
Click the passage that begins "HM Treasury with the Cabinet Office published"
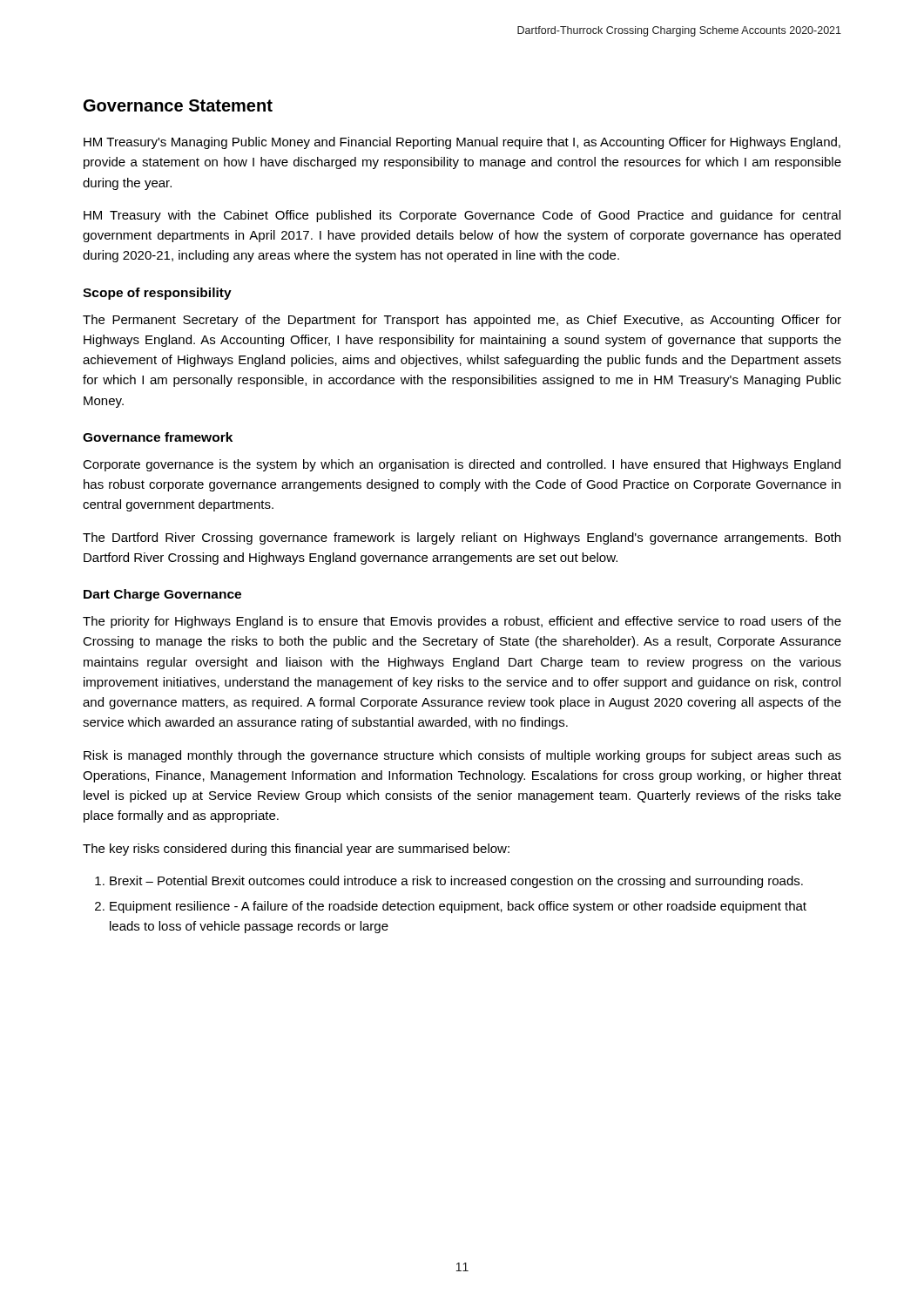coord(462,235)
